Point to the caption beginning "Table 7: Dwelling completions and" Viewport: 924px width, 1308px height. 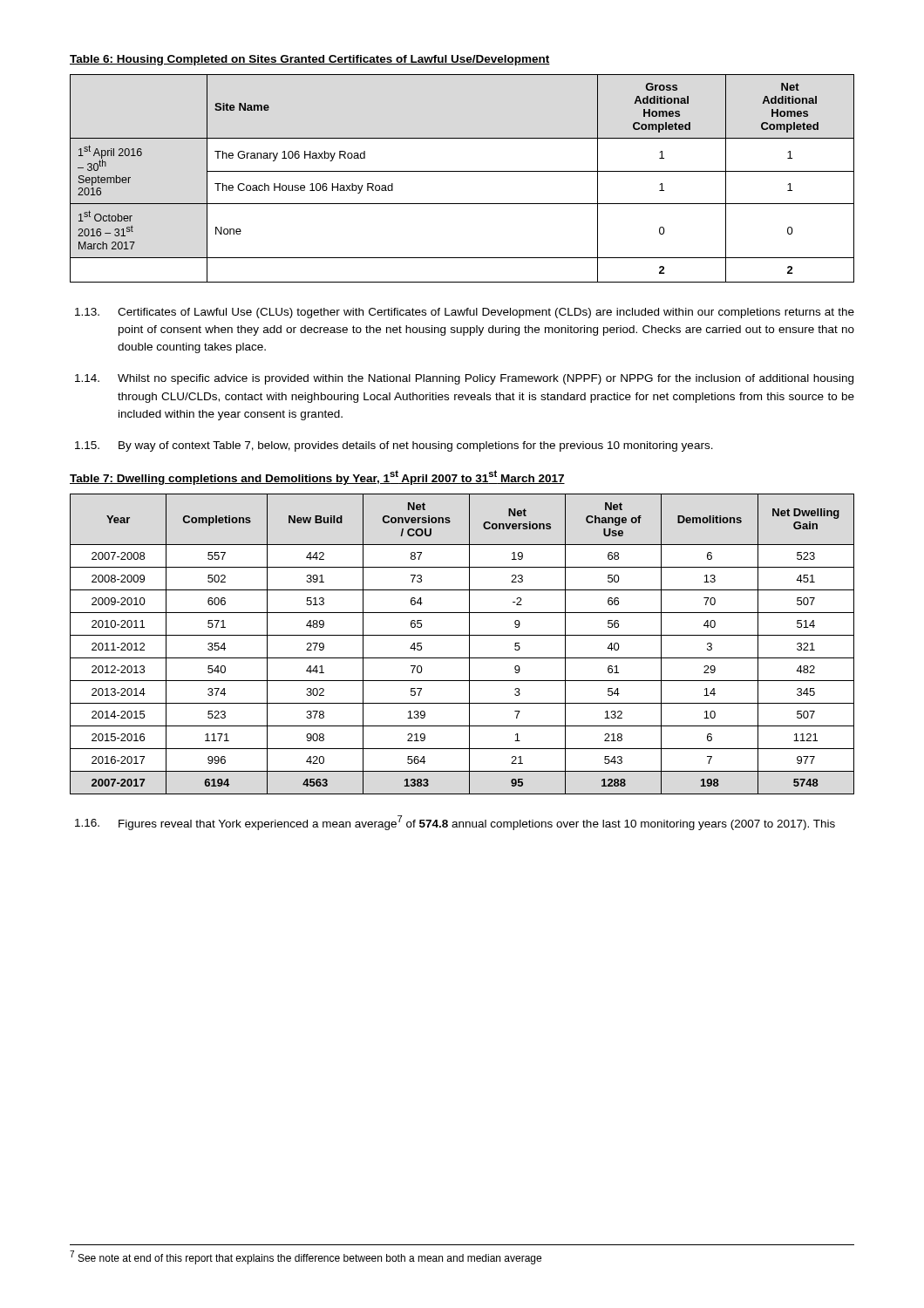(317, 477)
